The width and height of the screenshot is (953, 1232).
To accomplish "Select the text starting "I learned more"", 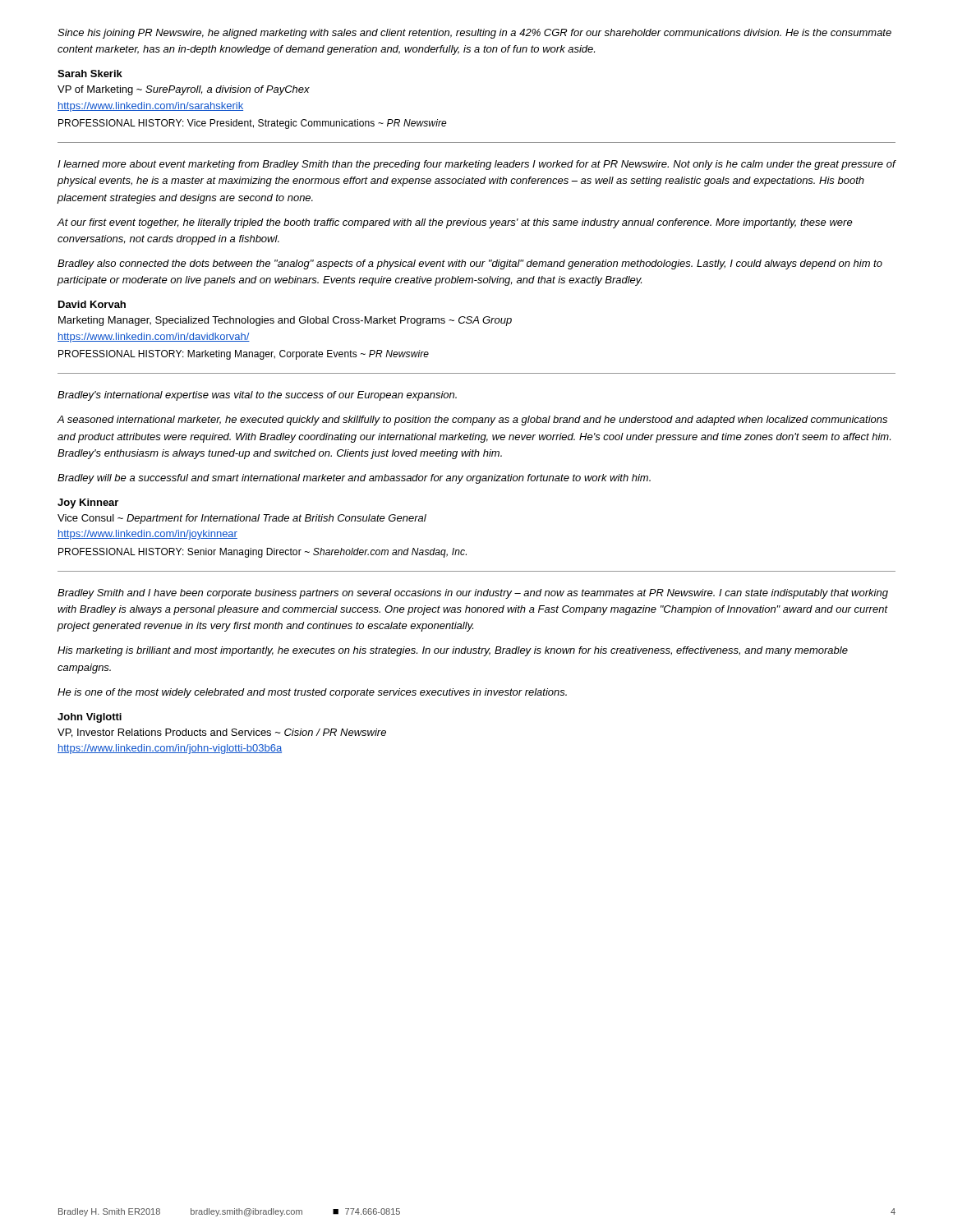I will coord(476,181).
